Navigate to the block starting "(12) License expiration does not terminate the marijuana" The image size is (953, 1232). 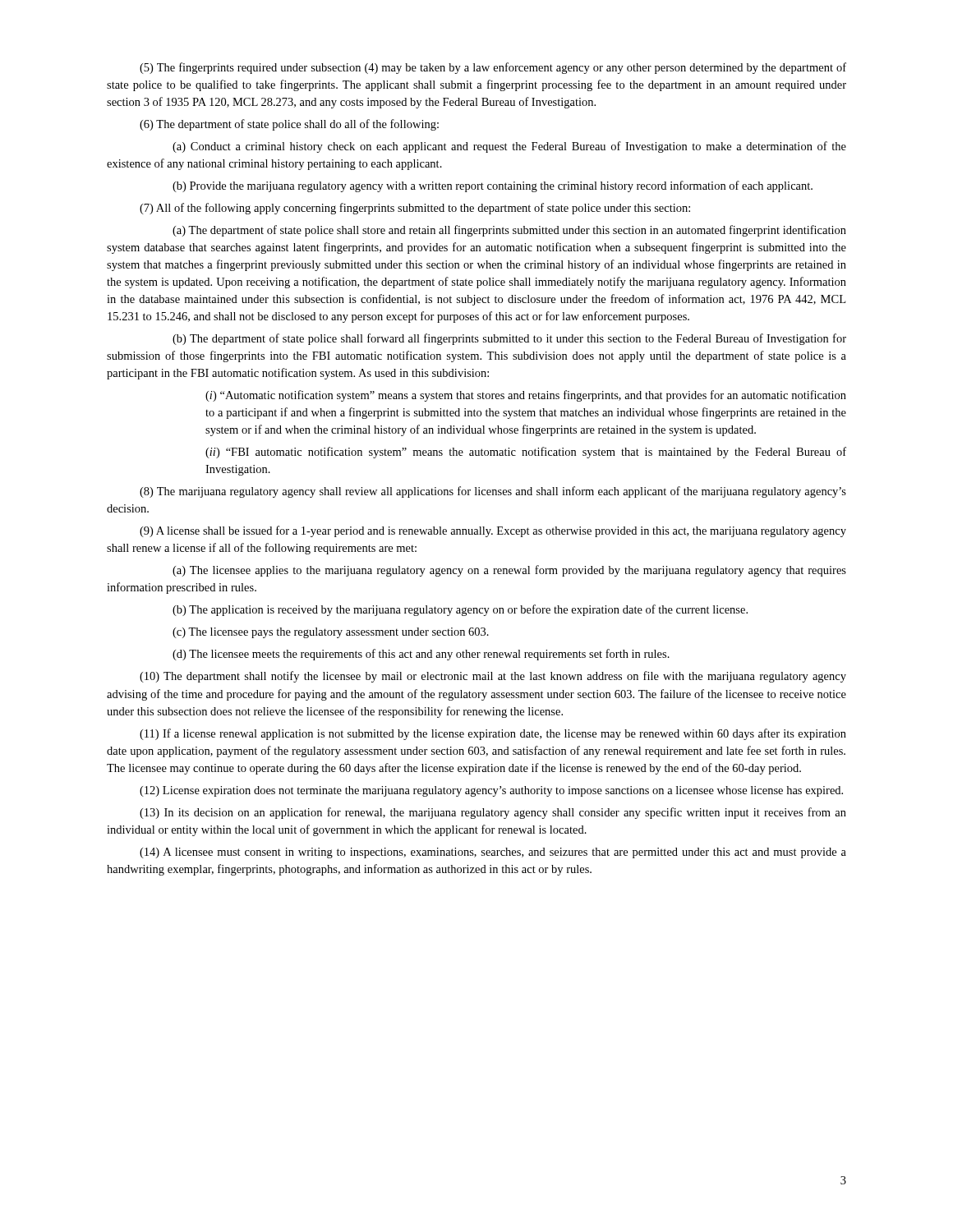point(476,790)
